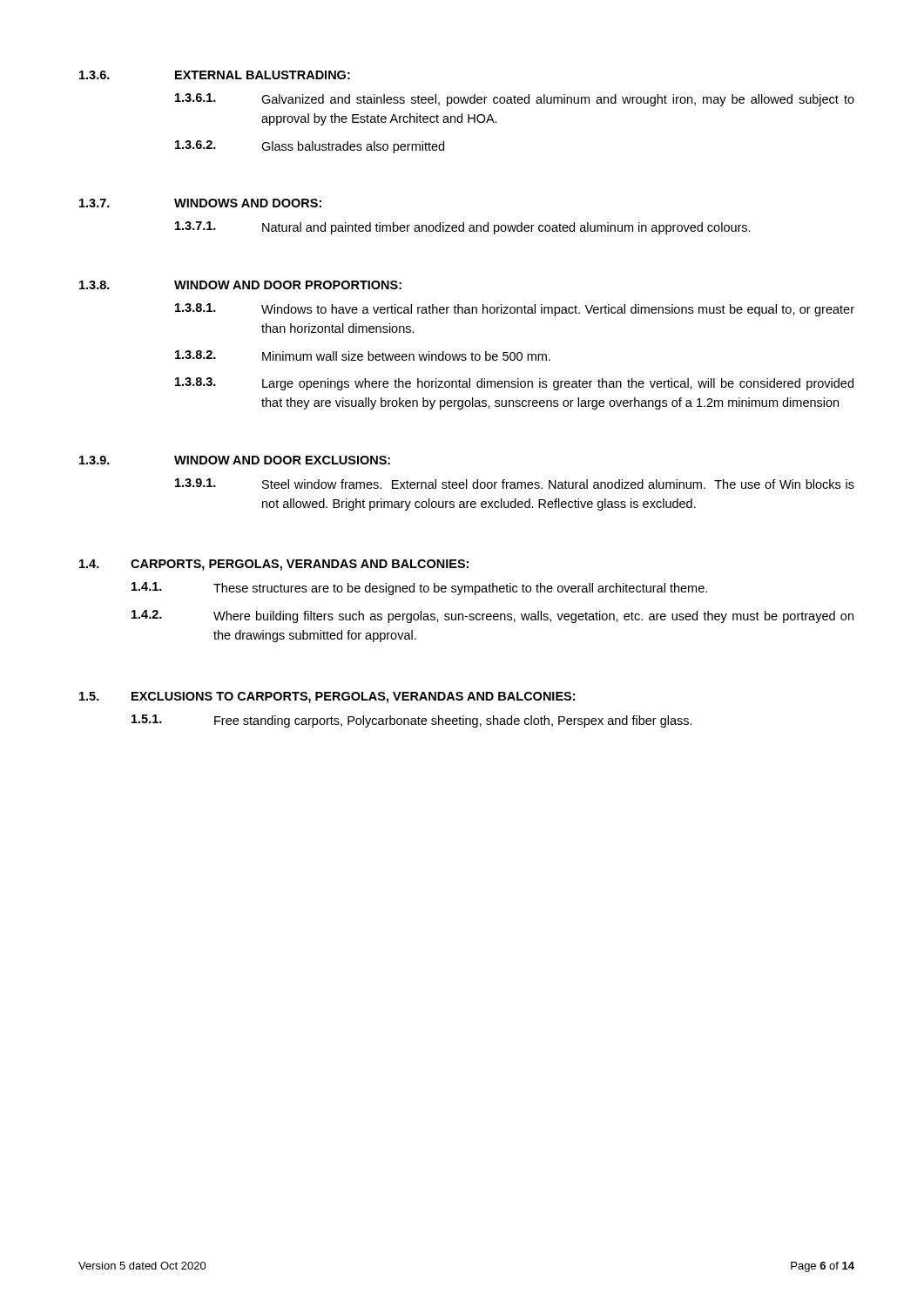The image size is (924, 1307).
Task: Click on the passage starting "4.1. These structures are to be designed to"
Action: pos(492,589)
